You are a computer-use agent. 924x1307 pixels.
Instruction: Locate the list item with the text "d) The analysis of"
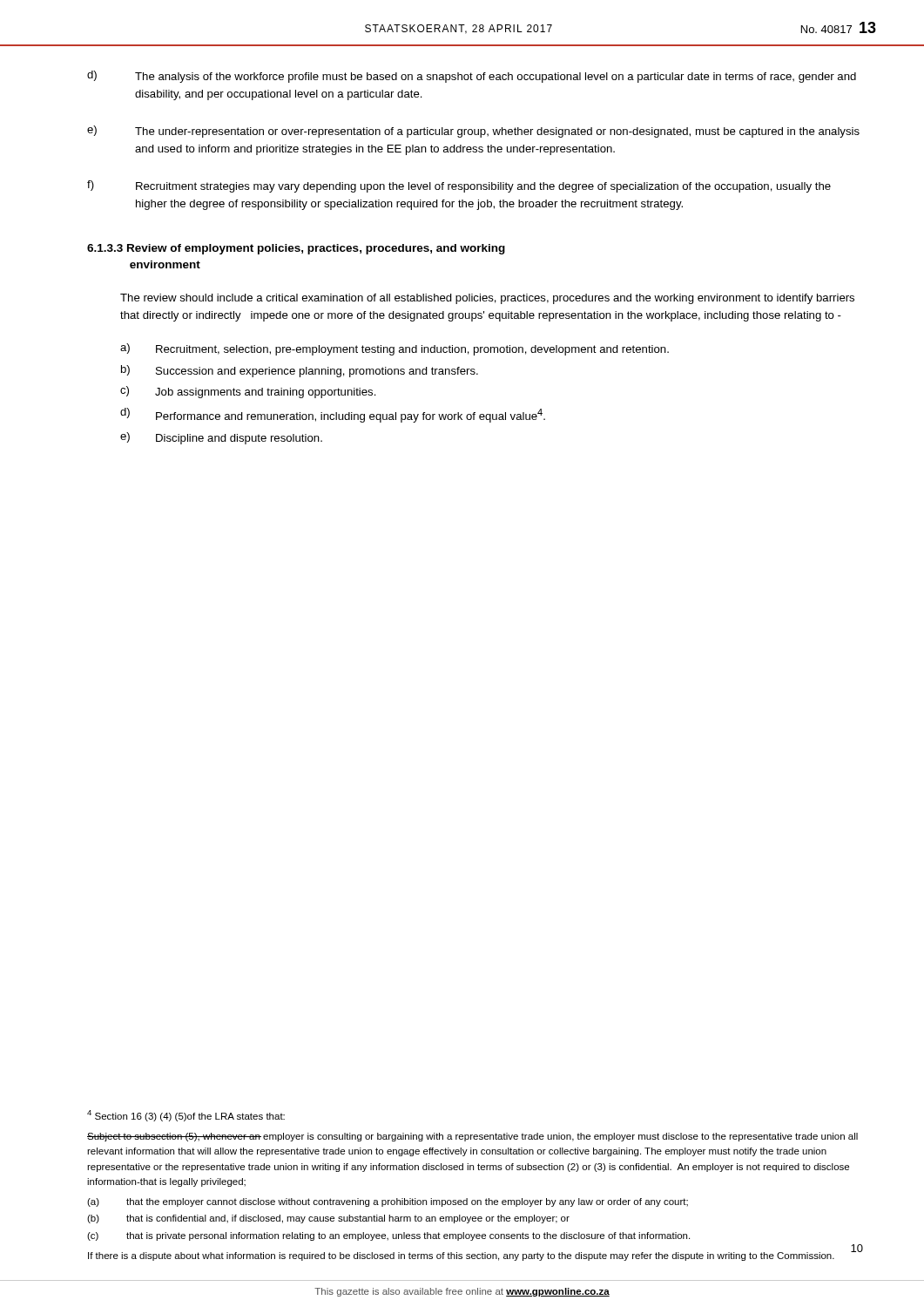[x=475, y=86]
